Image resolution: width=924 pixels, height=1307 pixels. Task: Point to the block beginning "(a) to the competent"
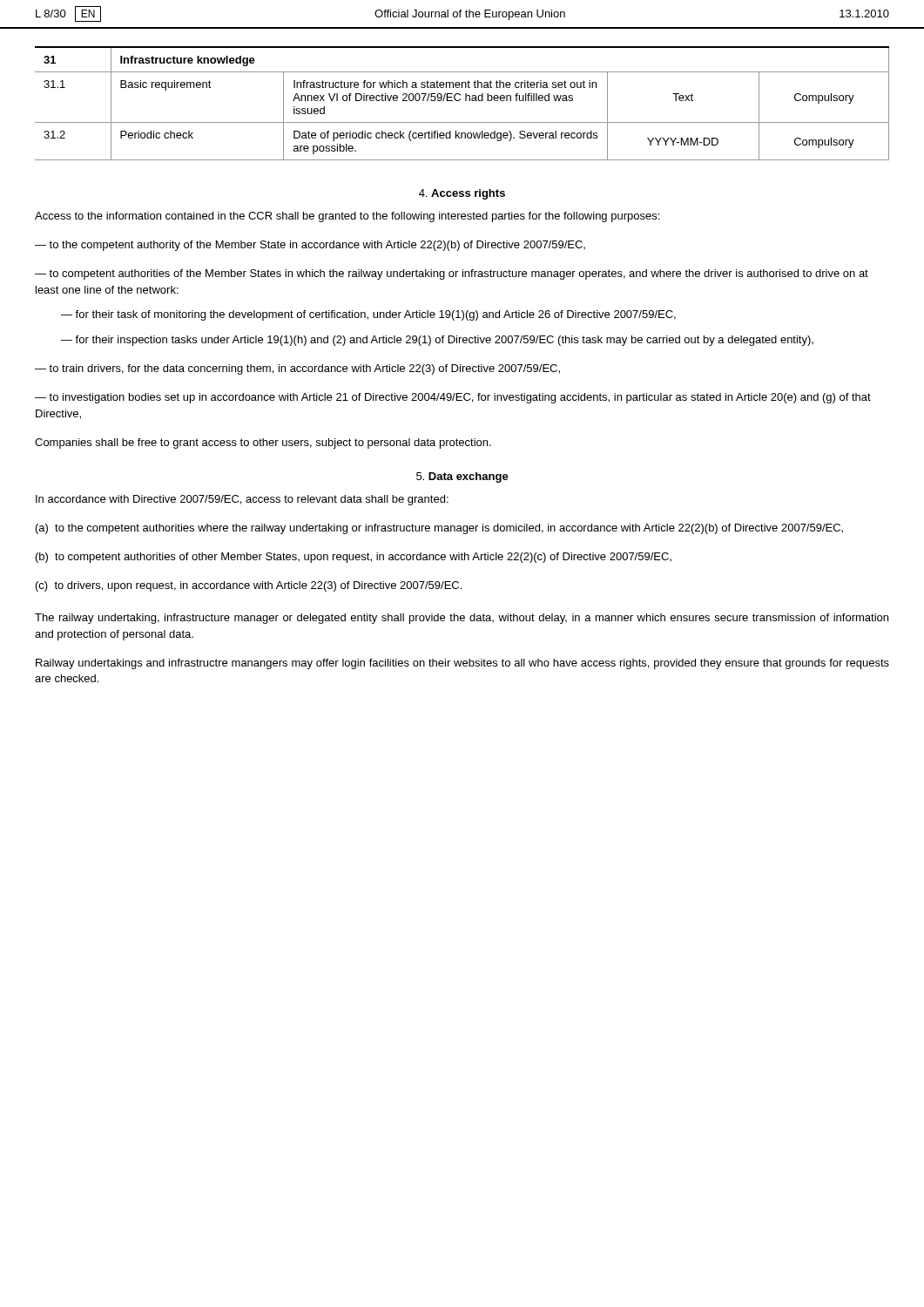click(x=439, y=528)
